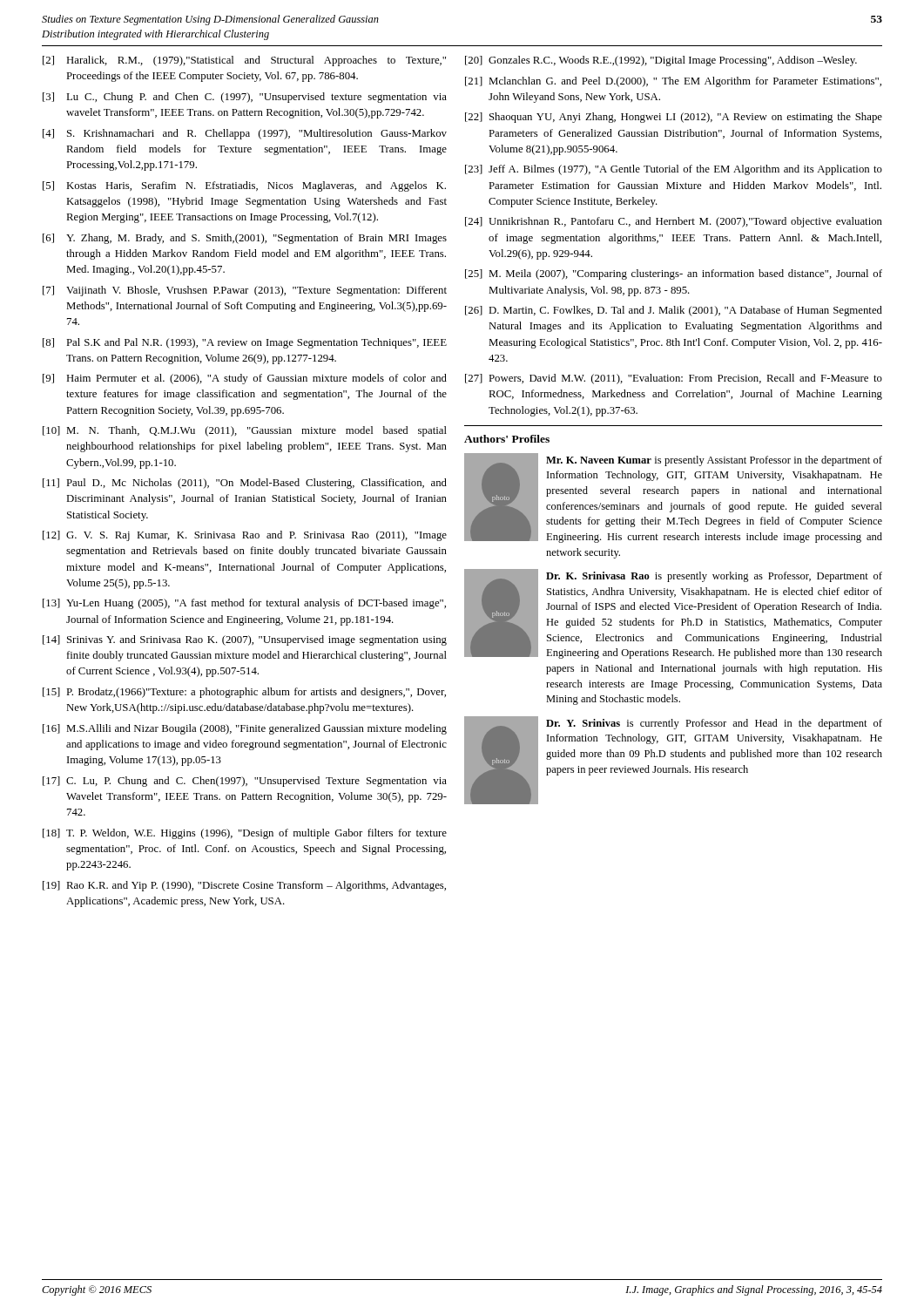Find the list item containing "[6] Y. Zhang, M. Brady, and S. Smith,(2001),"
Screen dimensions: 1307x924
[244, 253]
